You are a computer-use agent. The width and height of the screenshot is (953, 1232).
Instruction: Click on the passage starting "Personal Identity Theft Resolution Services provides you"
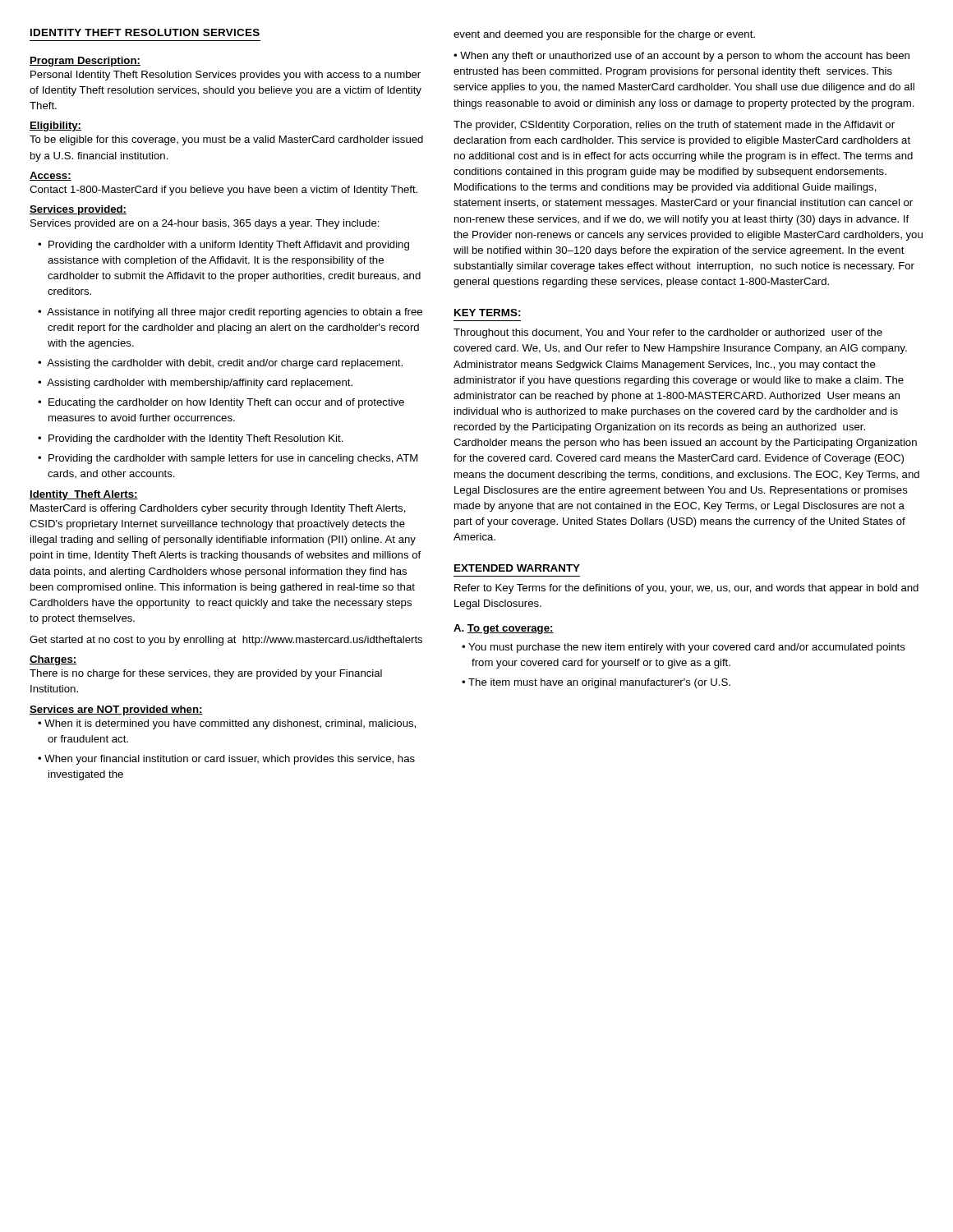pyautogui.click(x=227, y=90)
